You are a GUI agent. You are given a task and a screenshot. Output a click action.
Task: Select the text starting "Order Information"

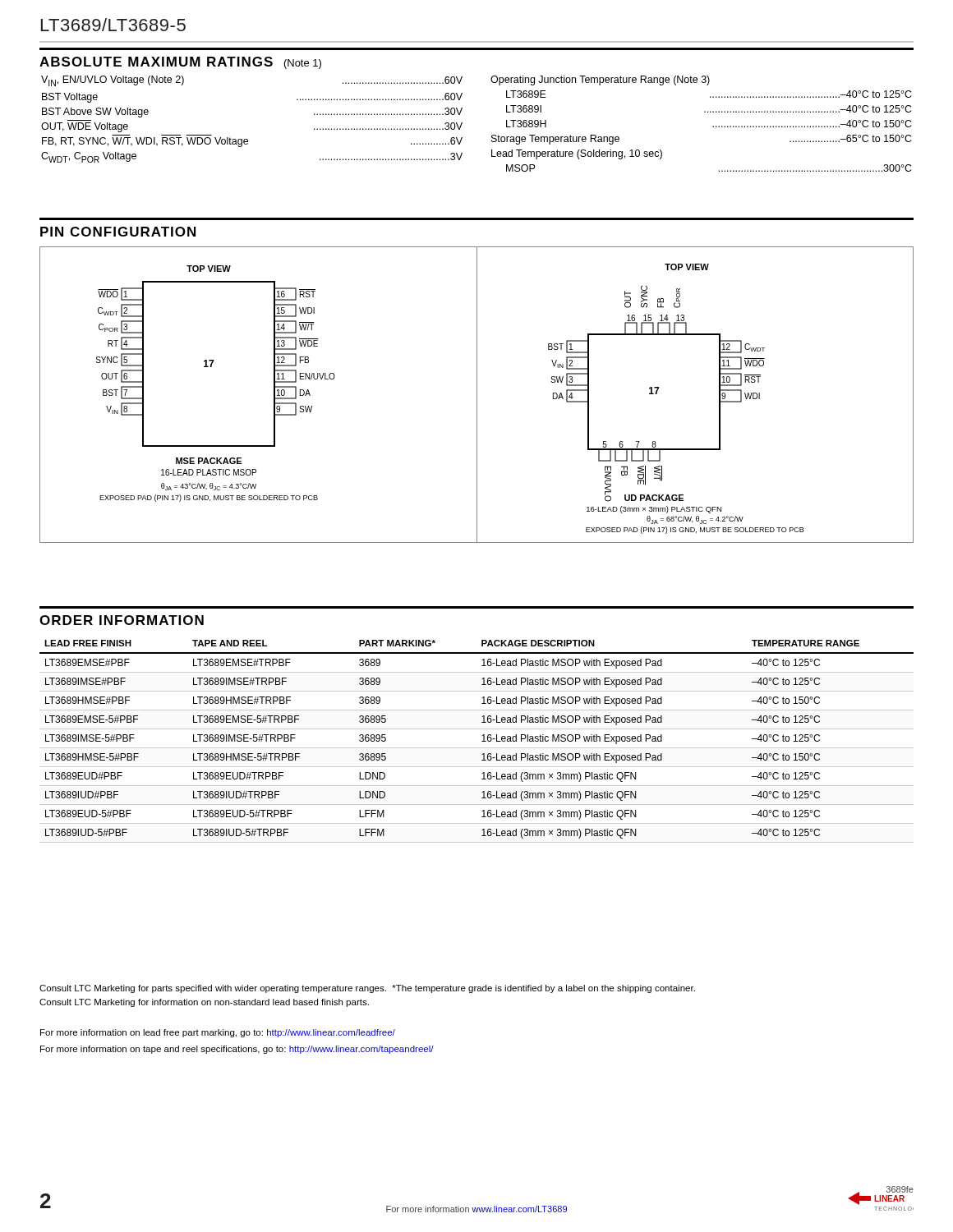pos(122,620)
